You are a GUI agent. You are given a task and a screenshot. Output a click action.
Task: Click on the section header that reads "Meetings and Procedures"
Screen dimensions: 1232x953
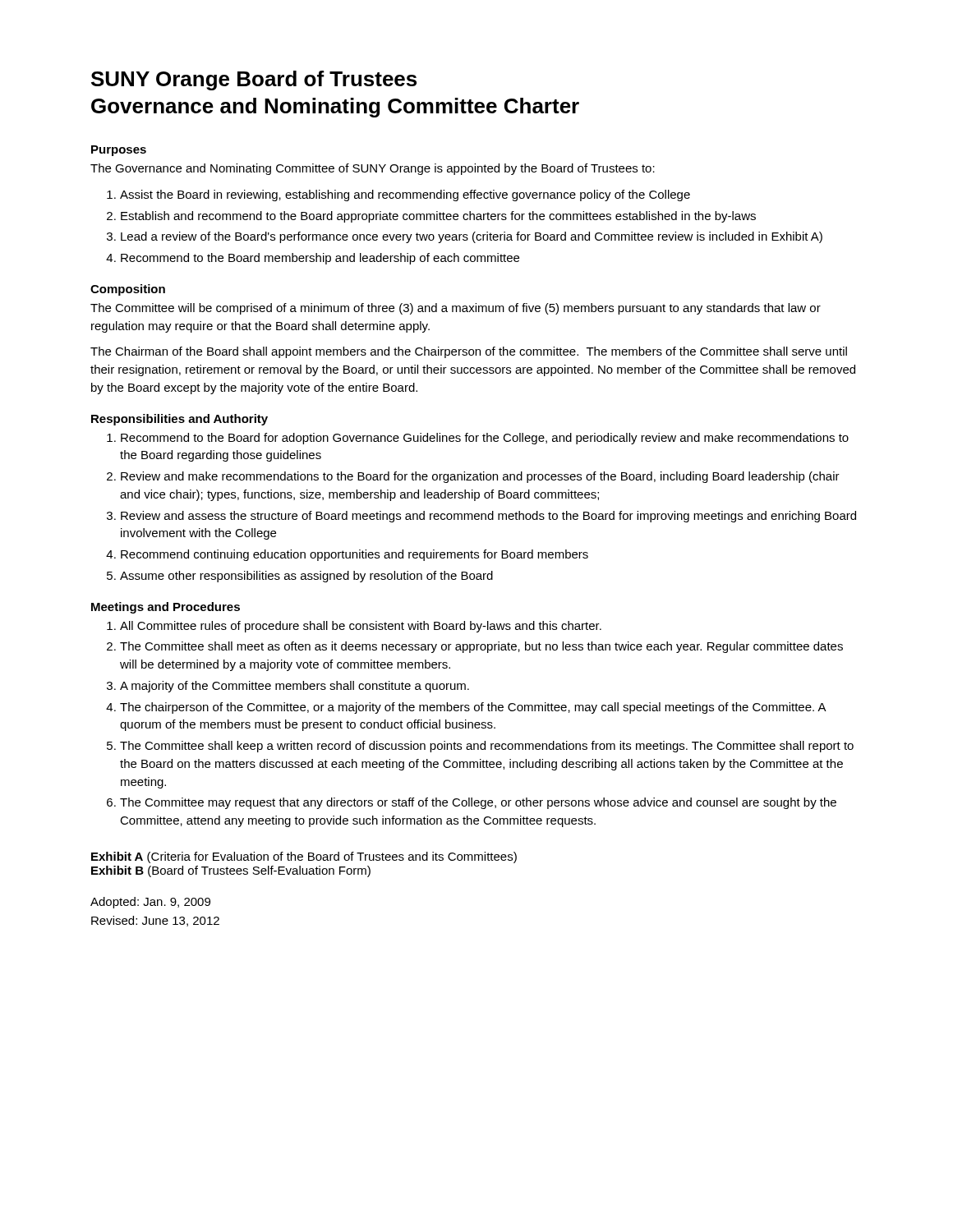pos(165,606)
